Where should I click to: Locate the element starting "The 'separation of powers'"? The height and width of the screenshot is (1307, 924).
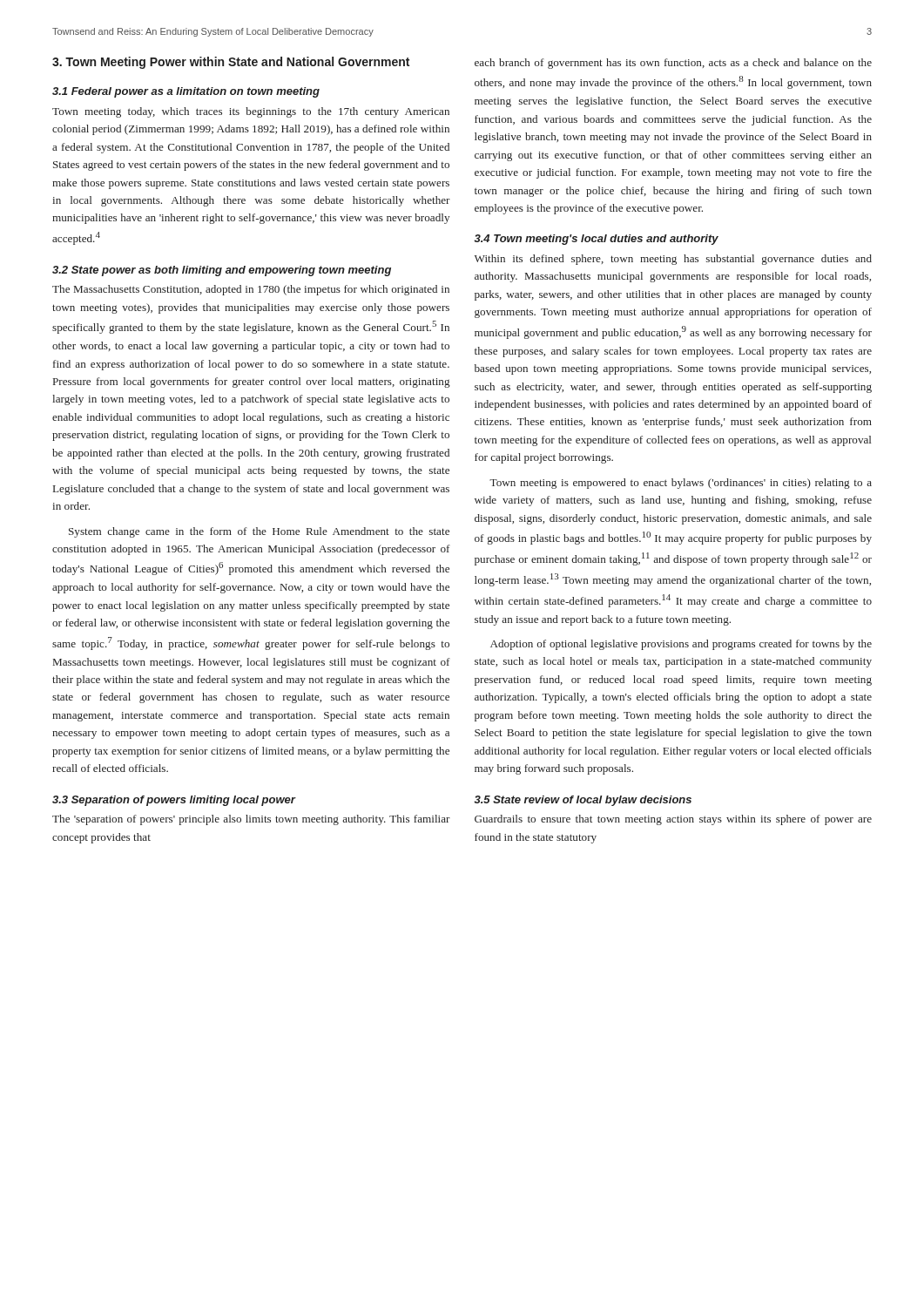coord(251,828)
